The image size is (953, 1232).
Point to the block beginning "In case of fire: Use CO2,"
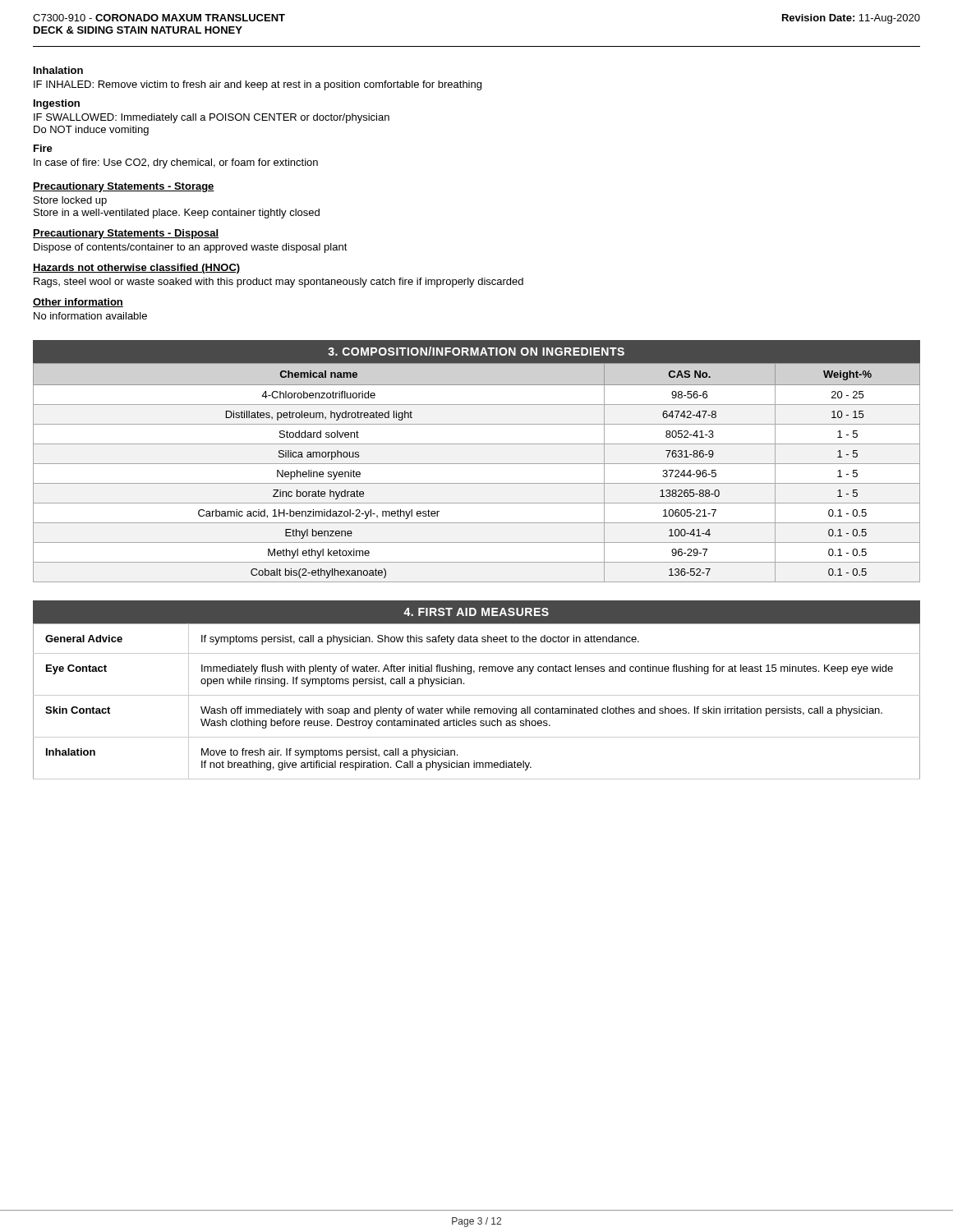(176, 162)
